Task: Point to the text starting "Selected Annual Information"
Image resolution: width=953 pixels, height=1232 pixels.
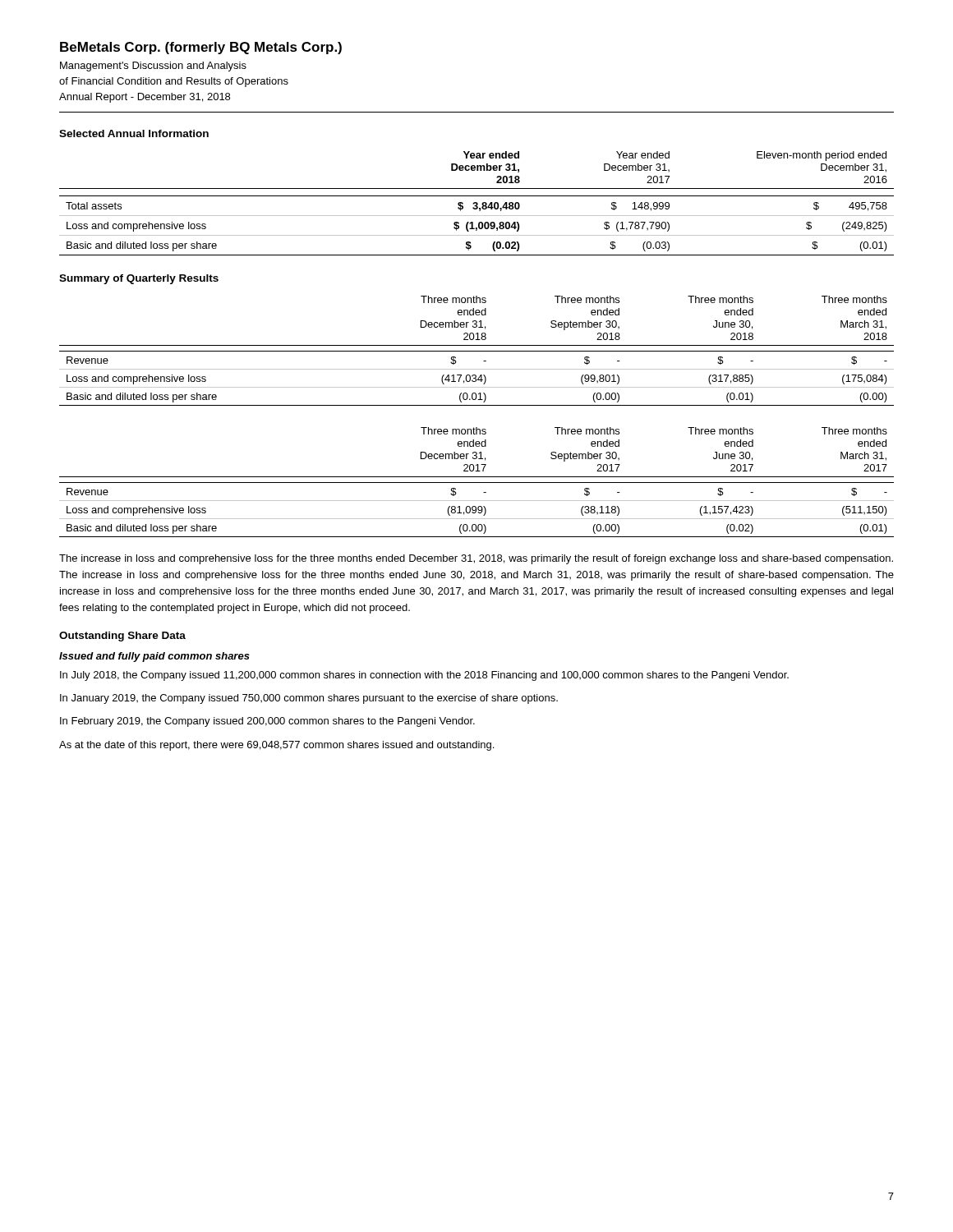Action: (x=134, y=133)
